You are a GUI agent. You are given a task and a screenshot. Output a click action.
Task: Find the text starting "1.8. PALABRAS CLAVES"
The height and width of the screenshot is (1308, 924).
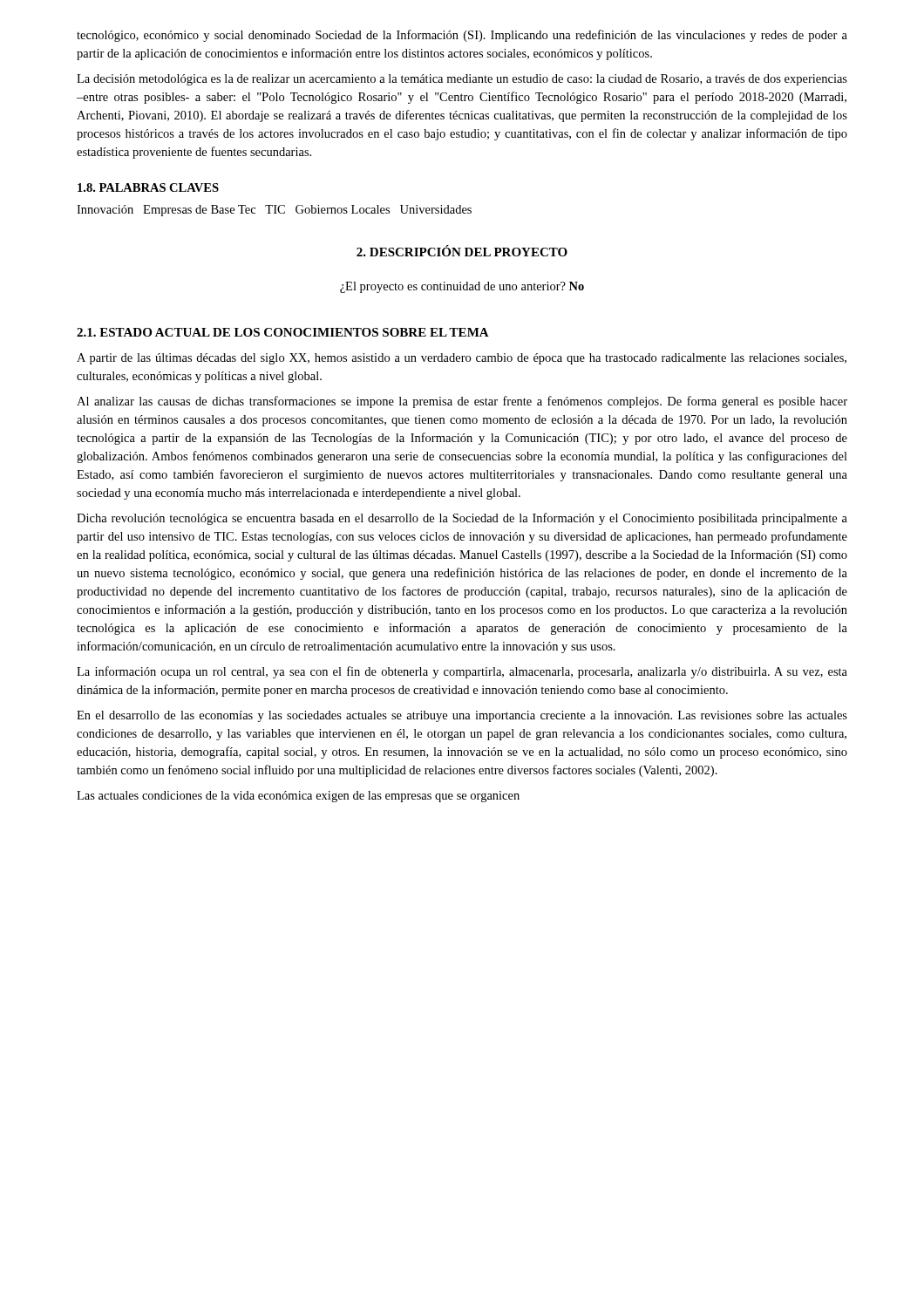point(148,187)
